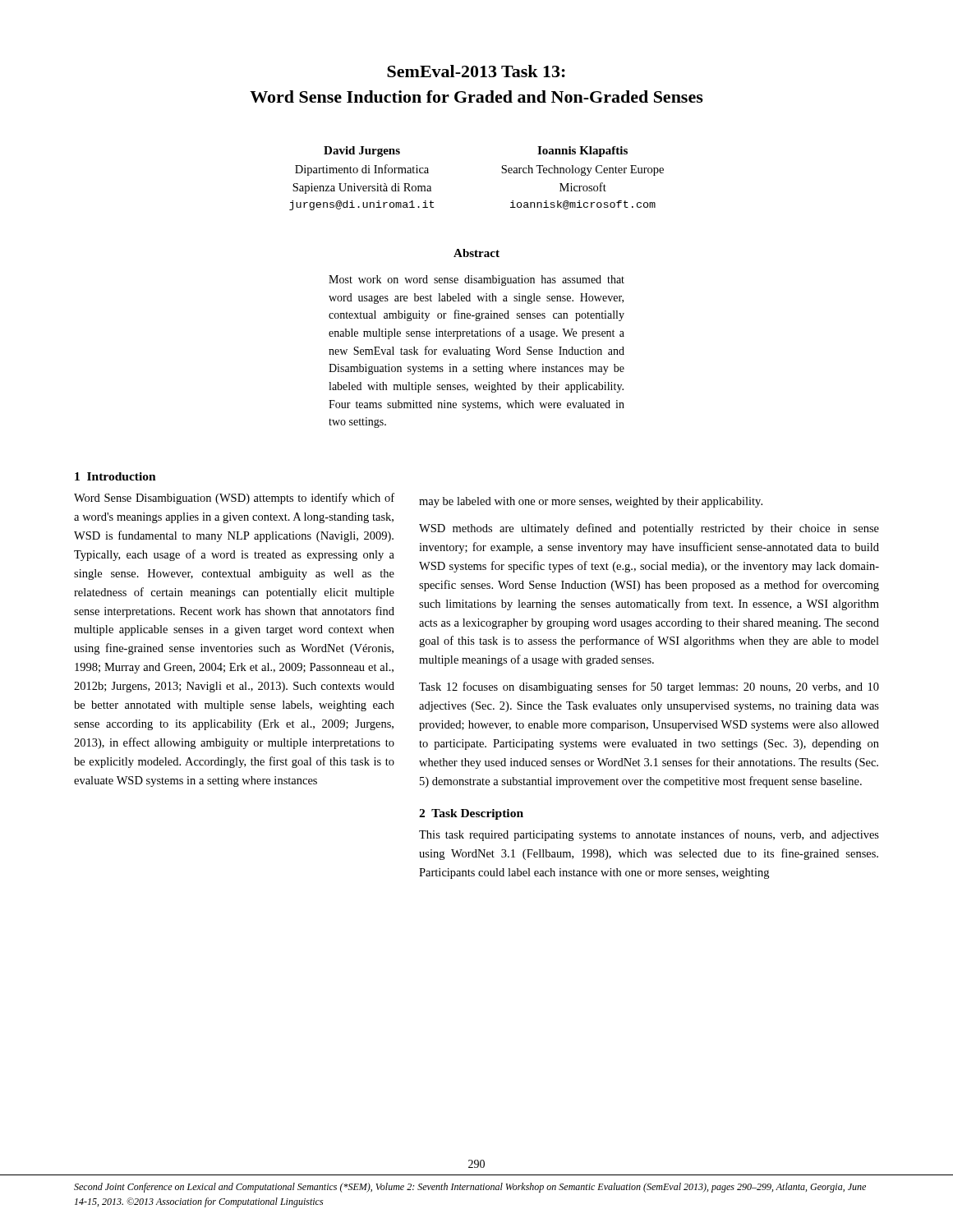953x1232 pixels.
Task: Click on the region starting "2 Task Description"
Action: (x=471, y=813)
